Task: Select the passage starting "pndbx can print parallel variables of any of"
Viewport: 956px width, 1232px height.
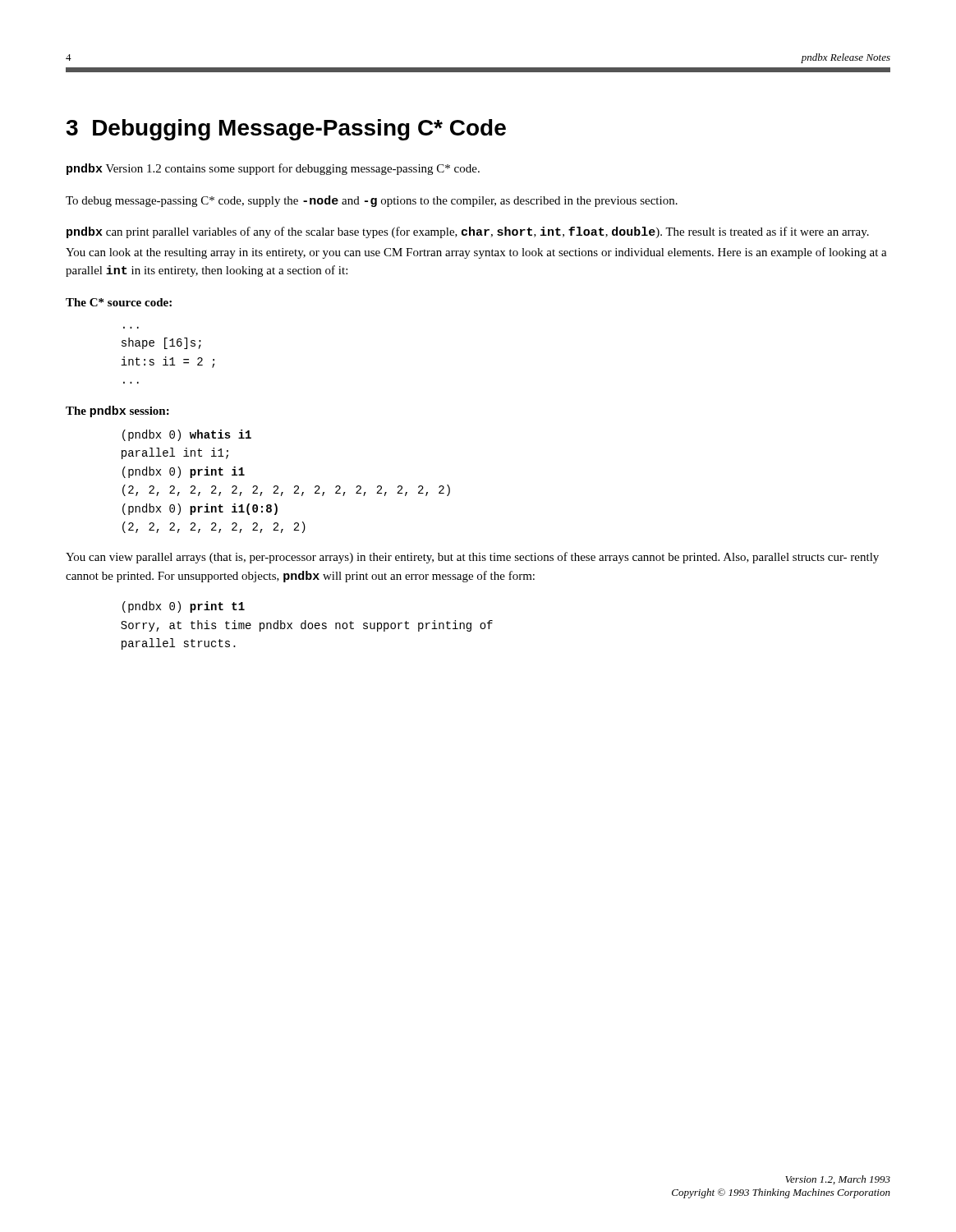Action: pos(476,252)
